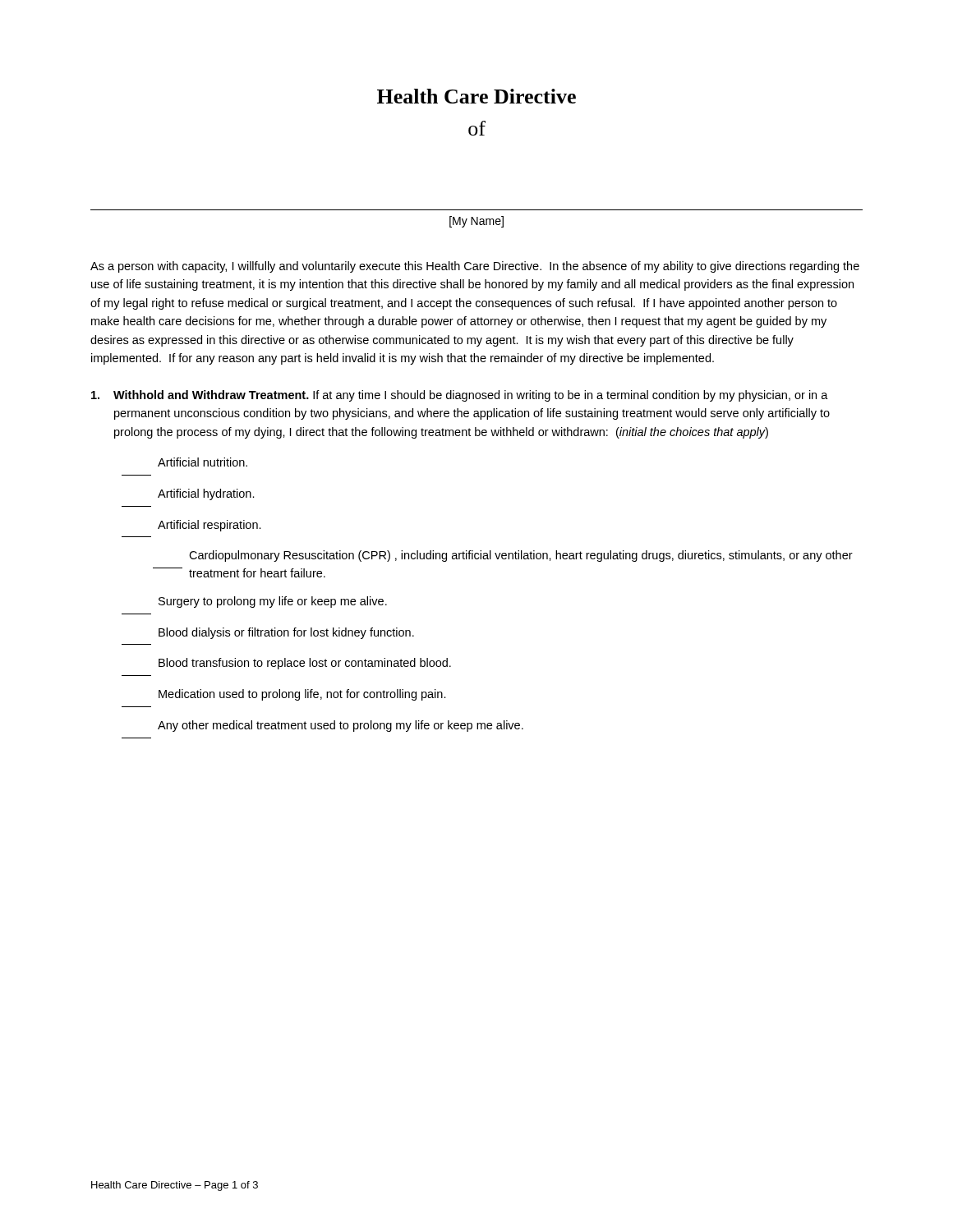Find the block starting "As a person with capacity, I willfully"
The width and height of the screenshot is (953, 1232).
coord(475,312)
